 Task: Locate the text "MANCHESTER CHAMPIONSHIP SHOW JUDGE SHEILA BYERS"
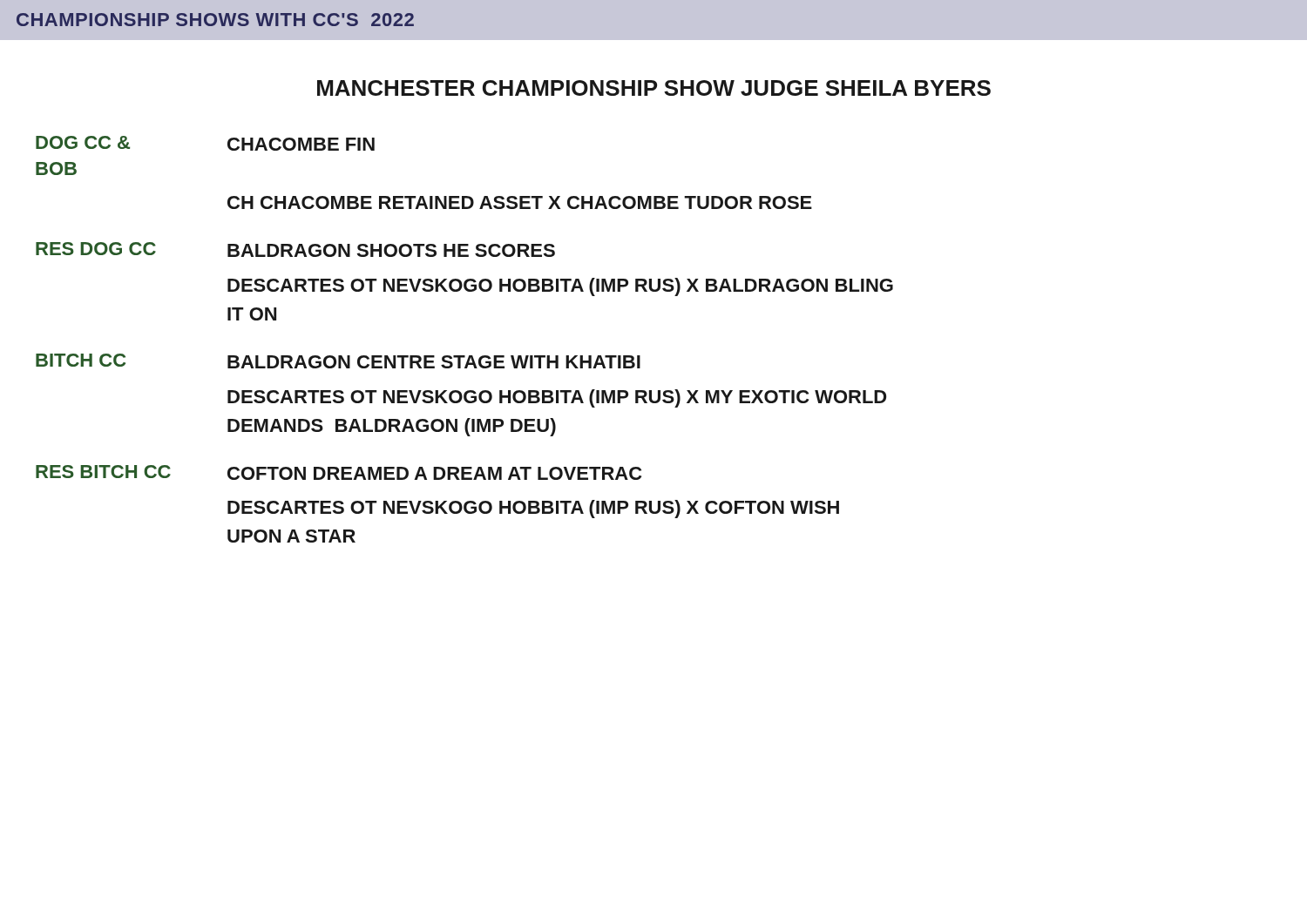(x=654, y=88)
